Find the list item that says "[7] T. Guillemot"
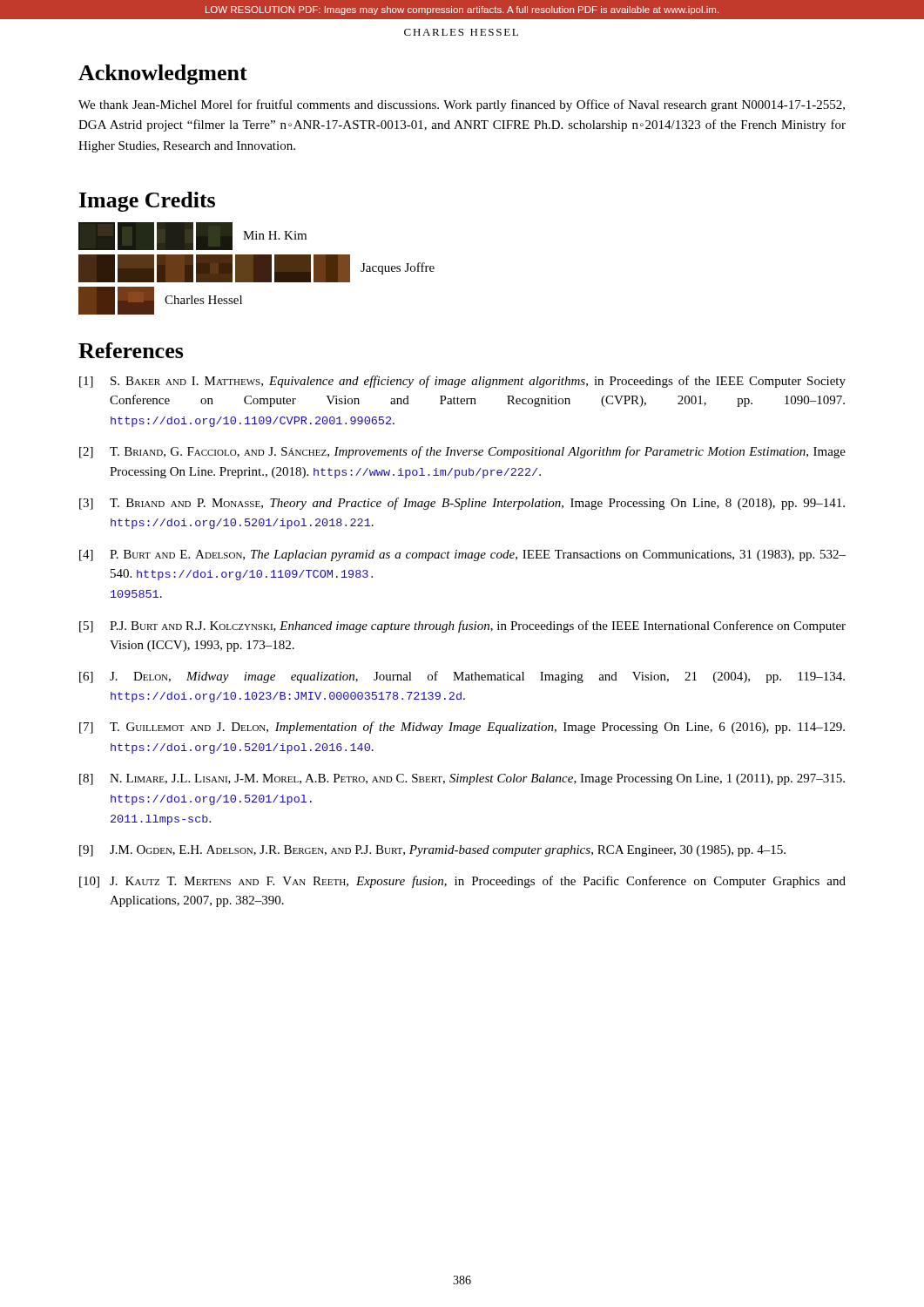 coord(462,737)
